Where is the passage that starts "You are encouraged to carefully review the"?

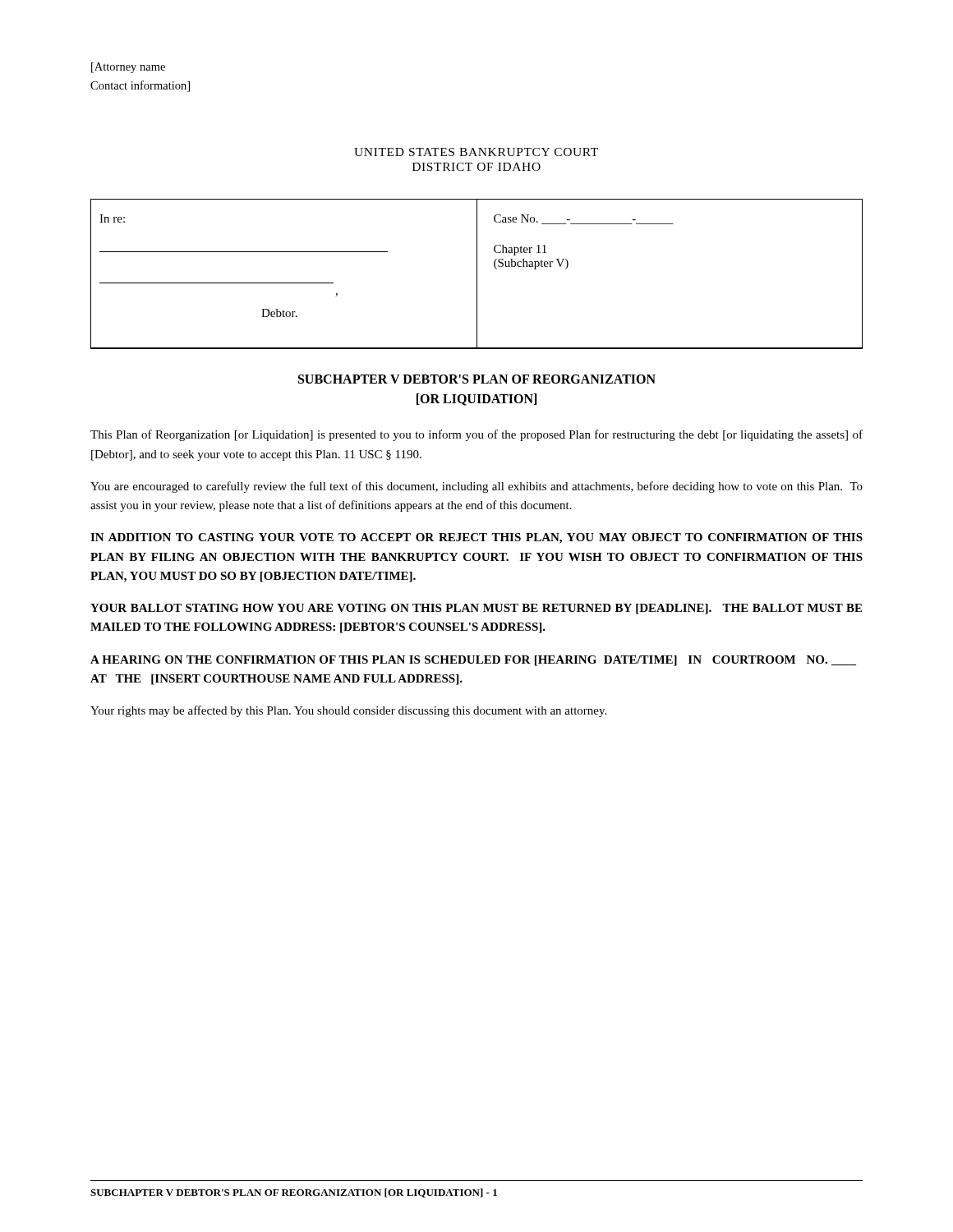pos(476,496)
